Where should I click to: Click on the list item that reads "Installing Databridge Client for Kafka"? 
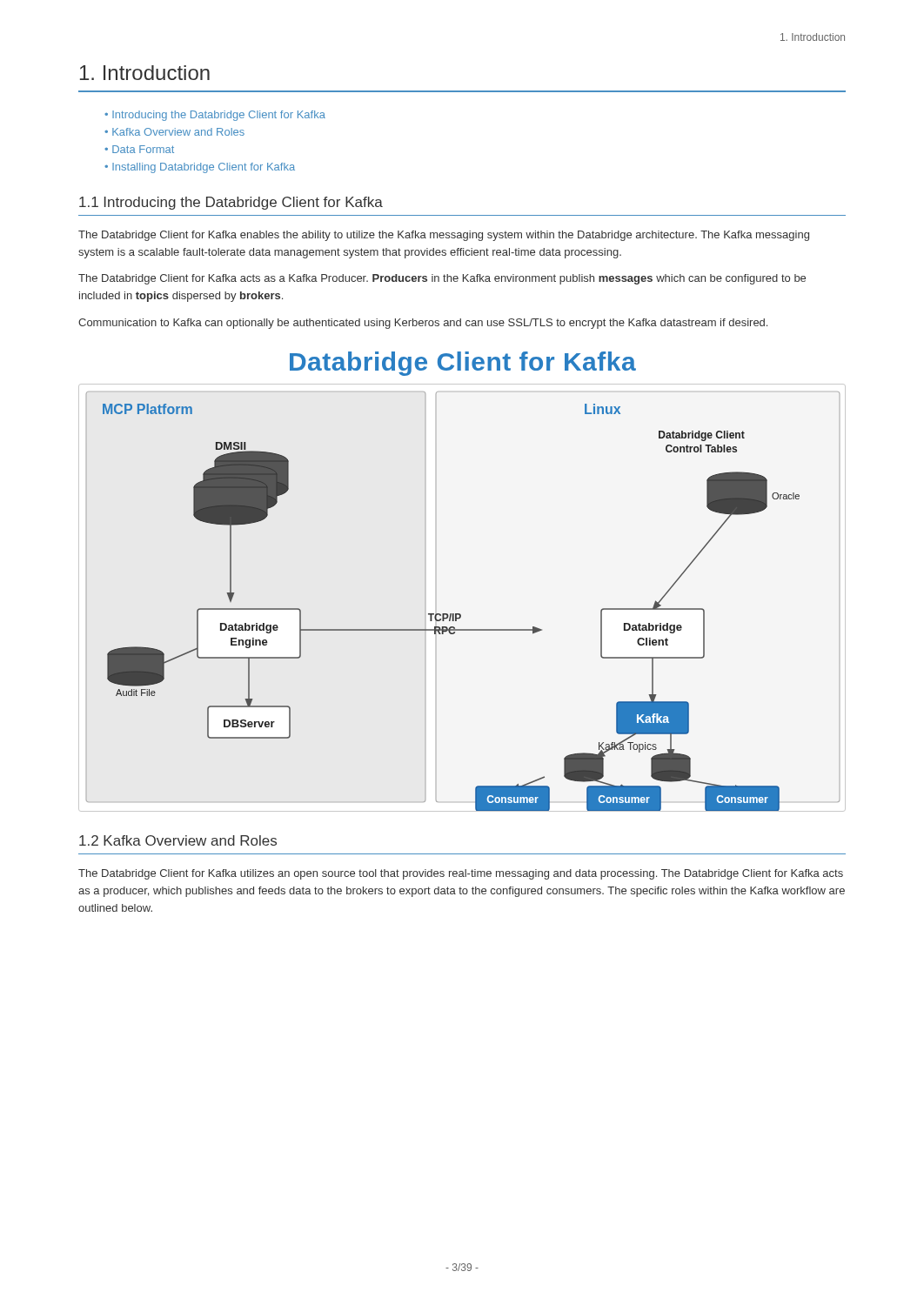(203, 167)
